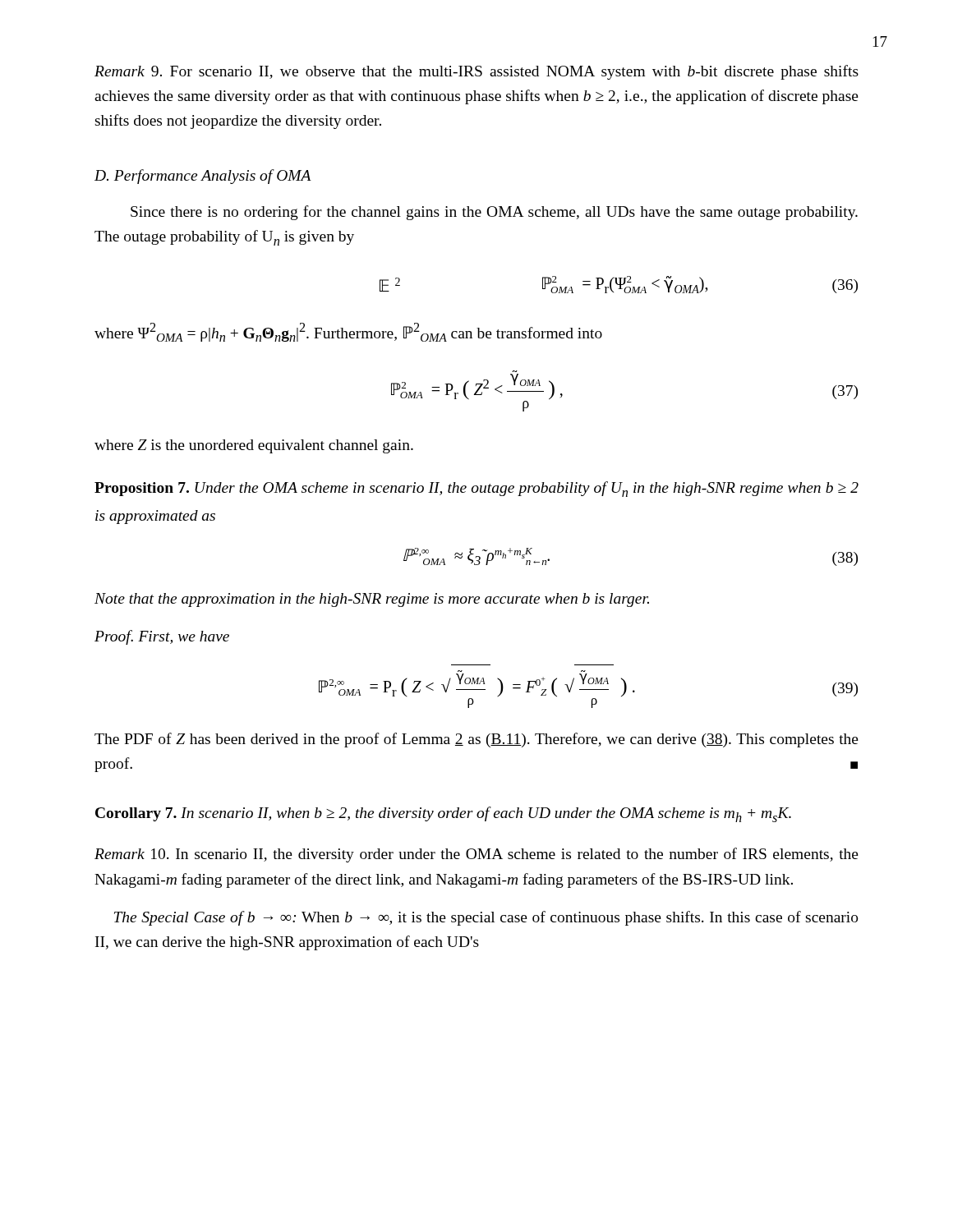Locate the block starting "Remark 9. For"

point(476,96)
